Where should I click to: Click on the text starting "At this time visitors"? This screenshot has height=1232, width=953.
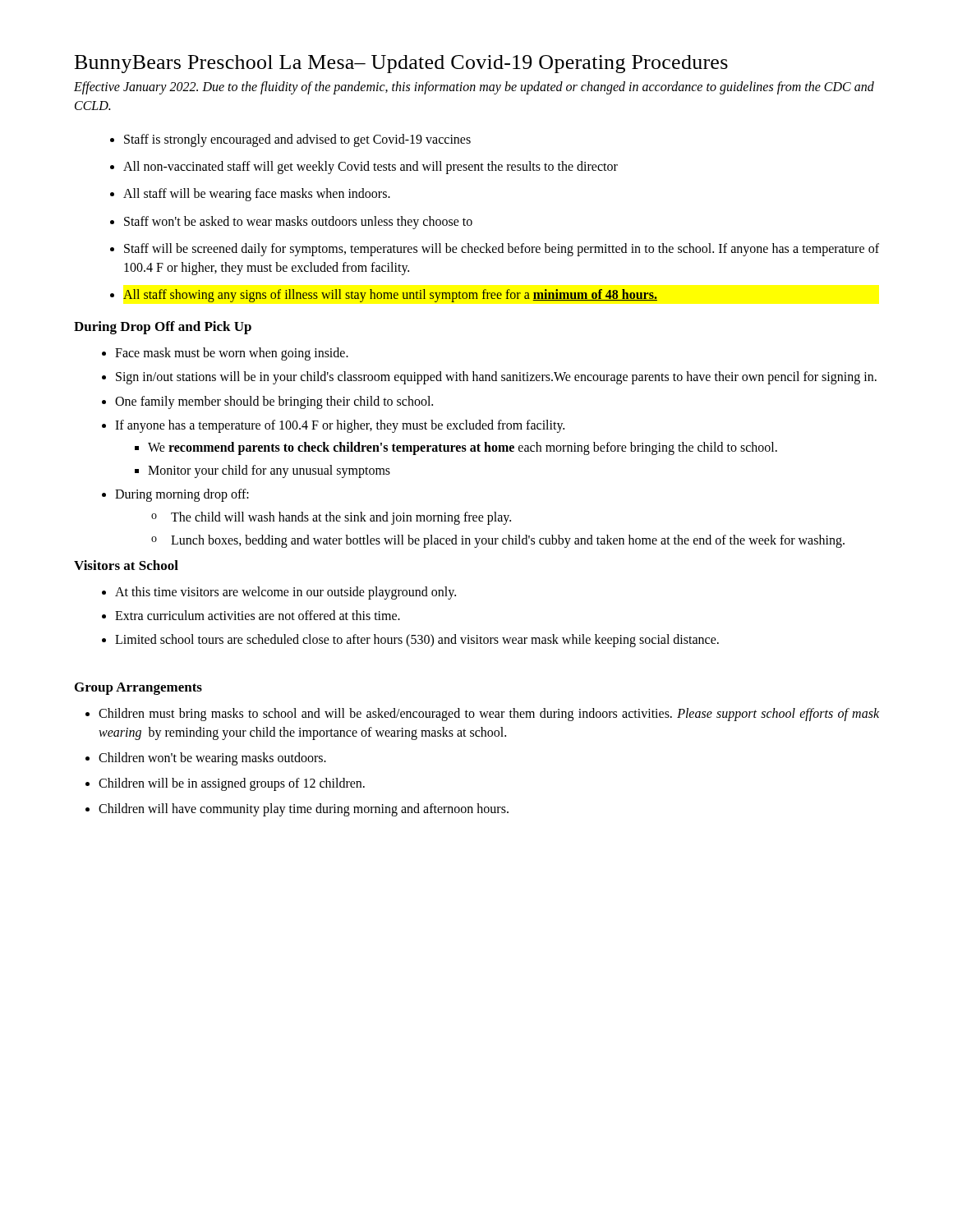[279, 593]
